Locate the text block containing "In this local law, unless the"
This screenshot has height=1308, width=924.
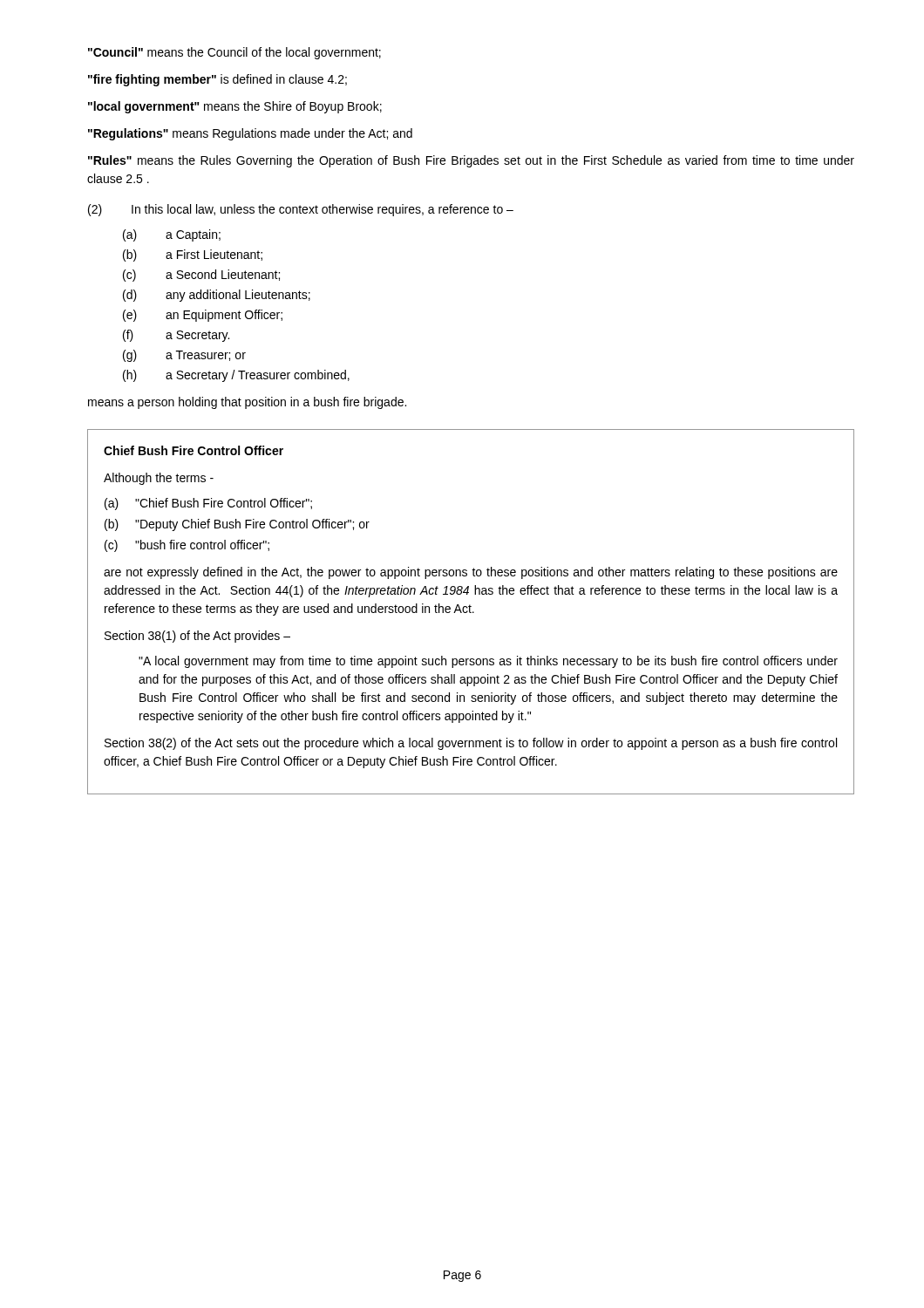(322, 209)
